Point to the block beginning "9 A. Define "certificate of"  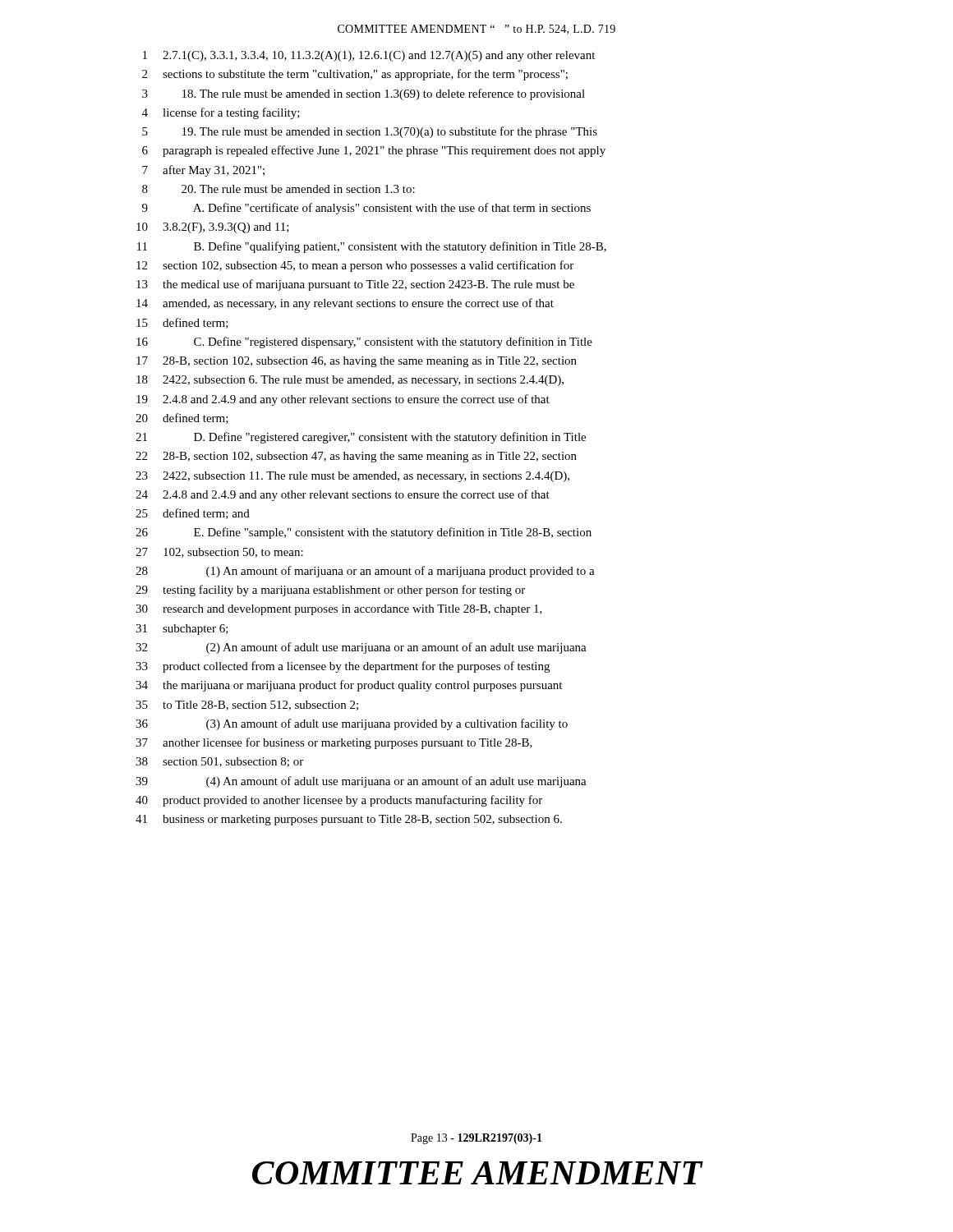click(489, 218)
